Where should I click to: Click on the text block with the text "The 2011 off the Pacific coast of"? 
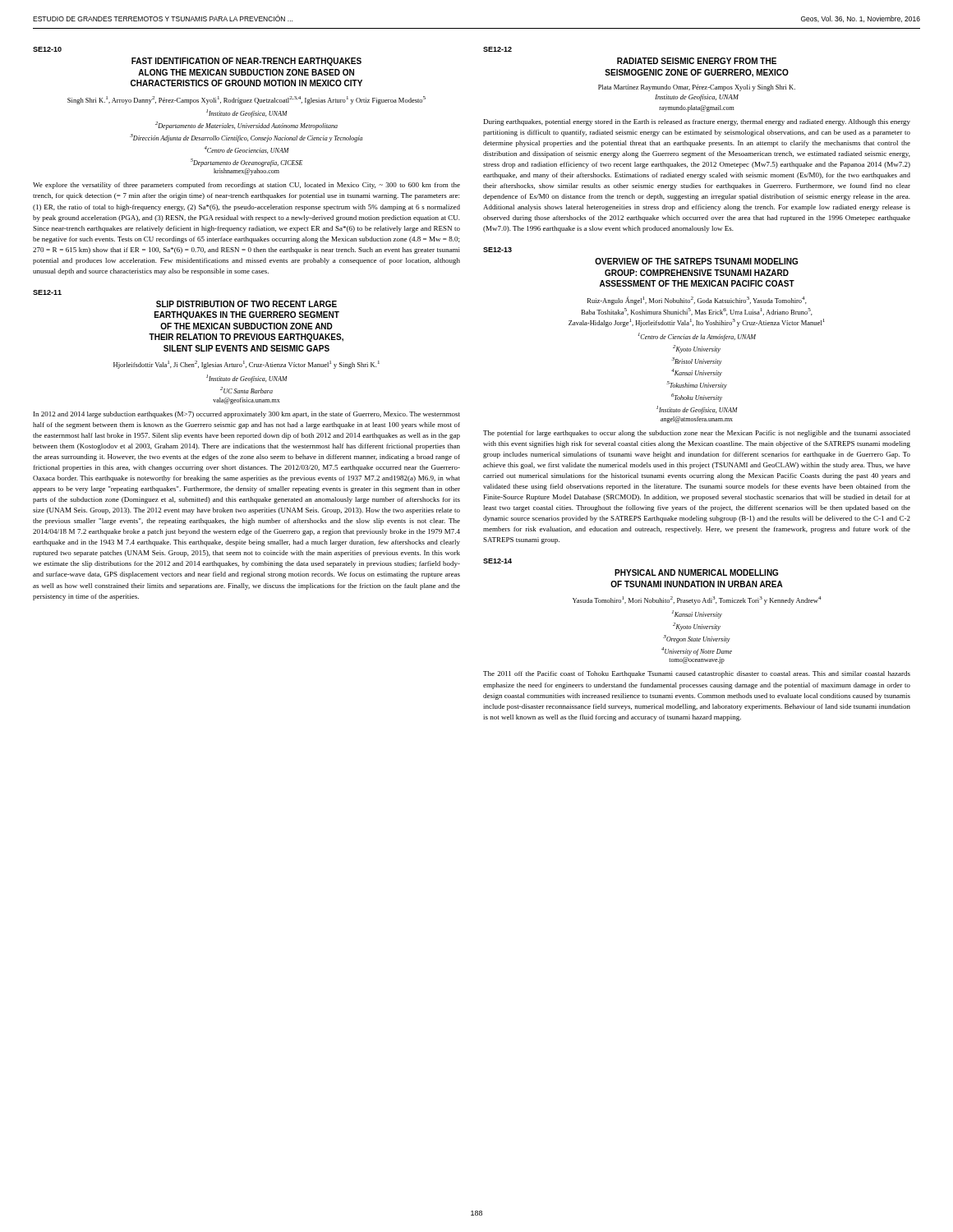click(697, 695)
